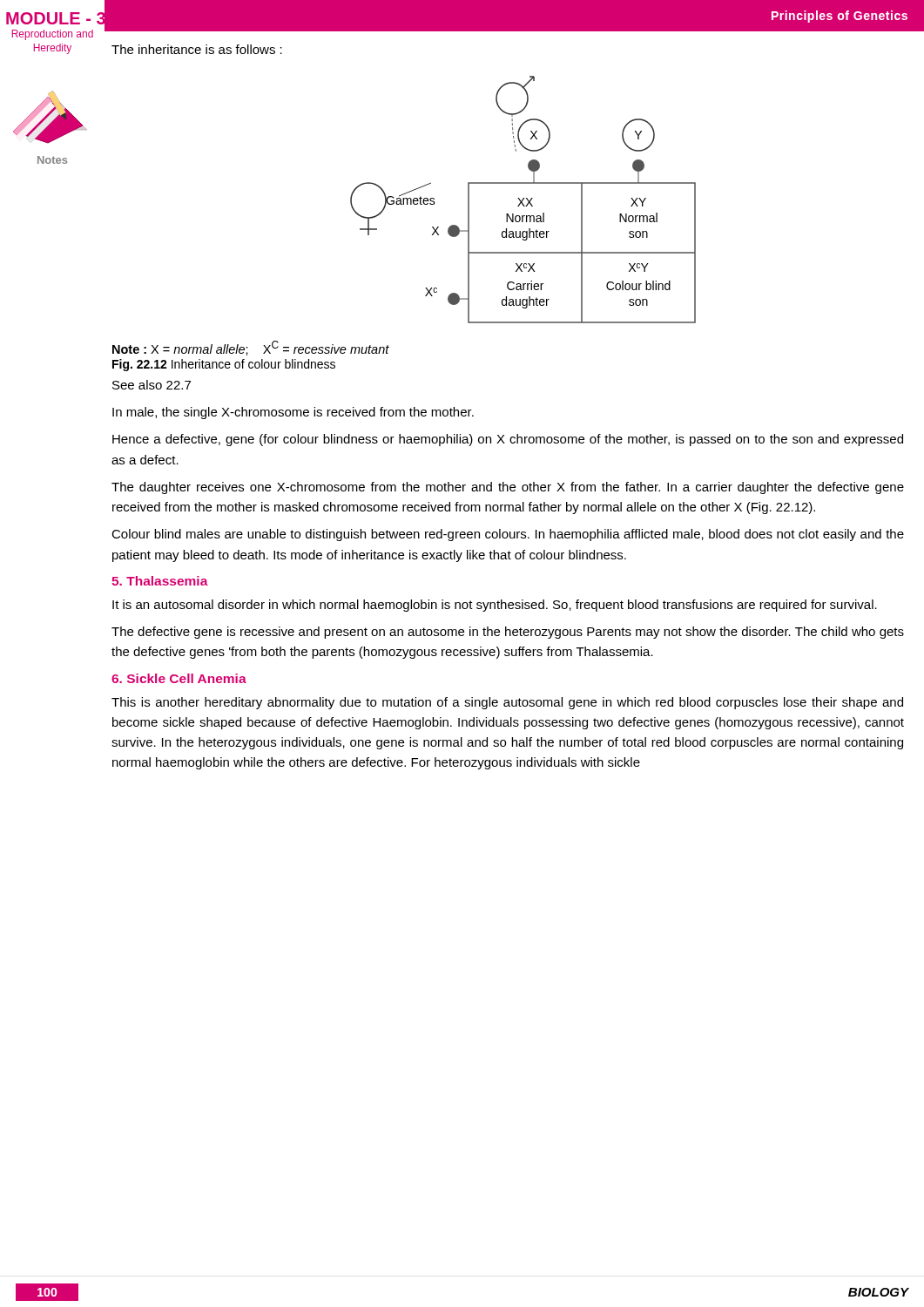Navigate to the text starting "5. Thalassemia"
This screenshot has height=1307, width=924.
[x=159, y=581]
